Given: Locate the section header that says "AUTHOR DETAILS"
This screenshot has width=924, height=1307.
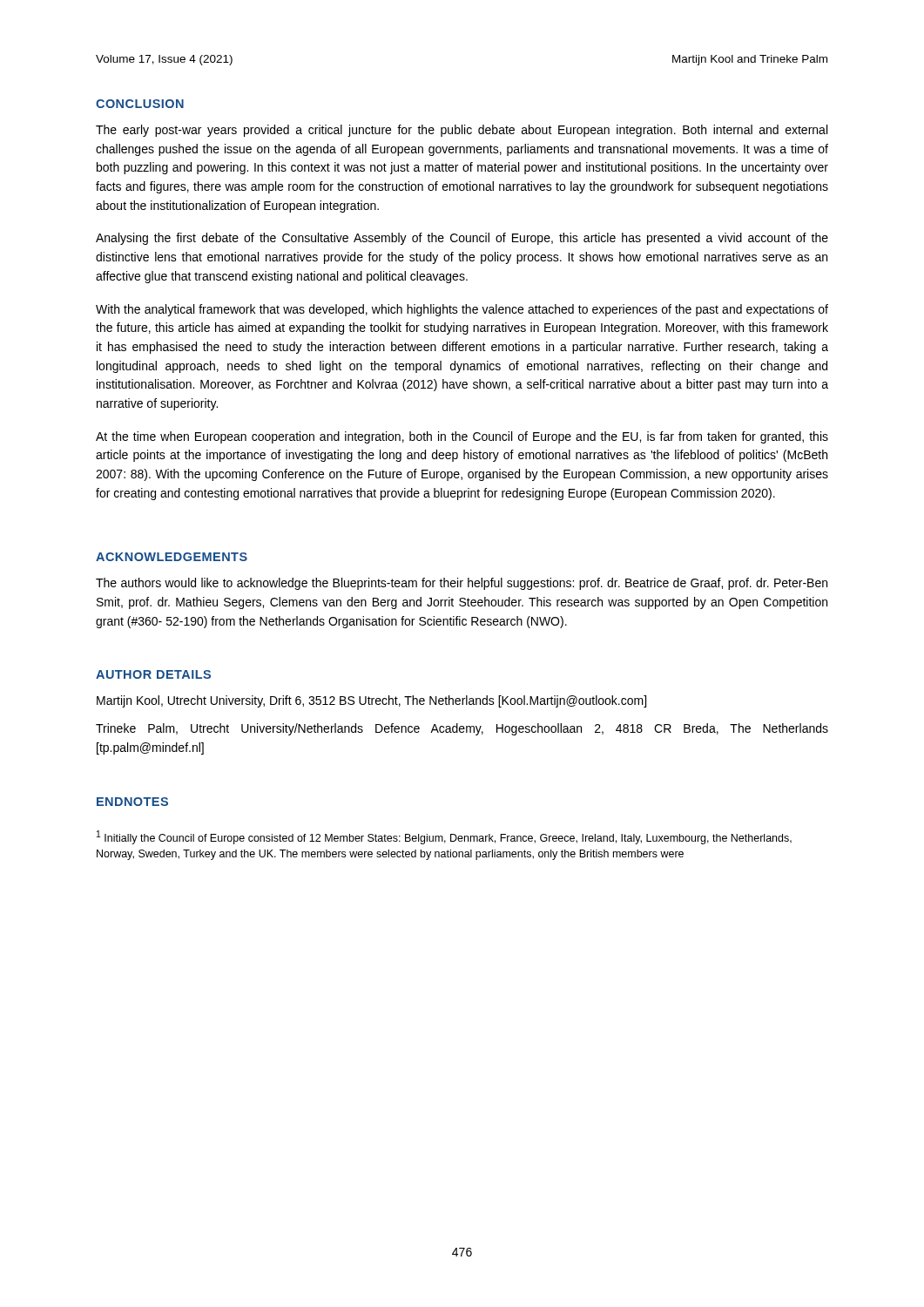Looking at the screenshot, I should pos(154,675).
